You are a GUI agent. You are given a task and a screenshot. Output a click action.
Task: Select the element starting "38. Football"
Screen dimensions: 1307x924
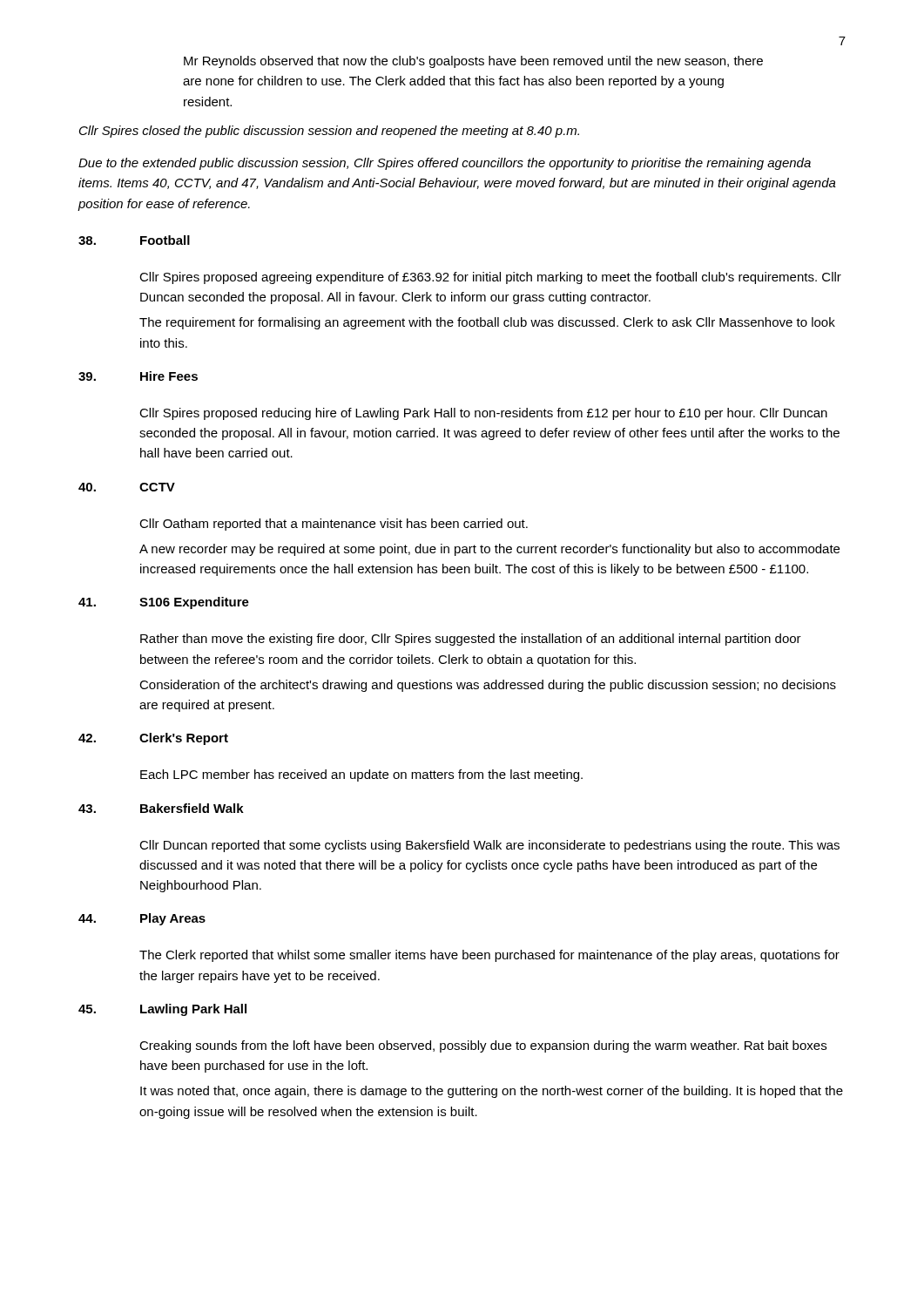coord(85,239)
